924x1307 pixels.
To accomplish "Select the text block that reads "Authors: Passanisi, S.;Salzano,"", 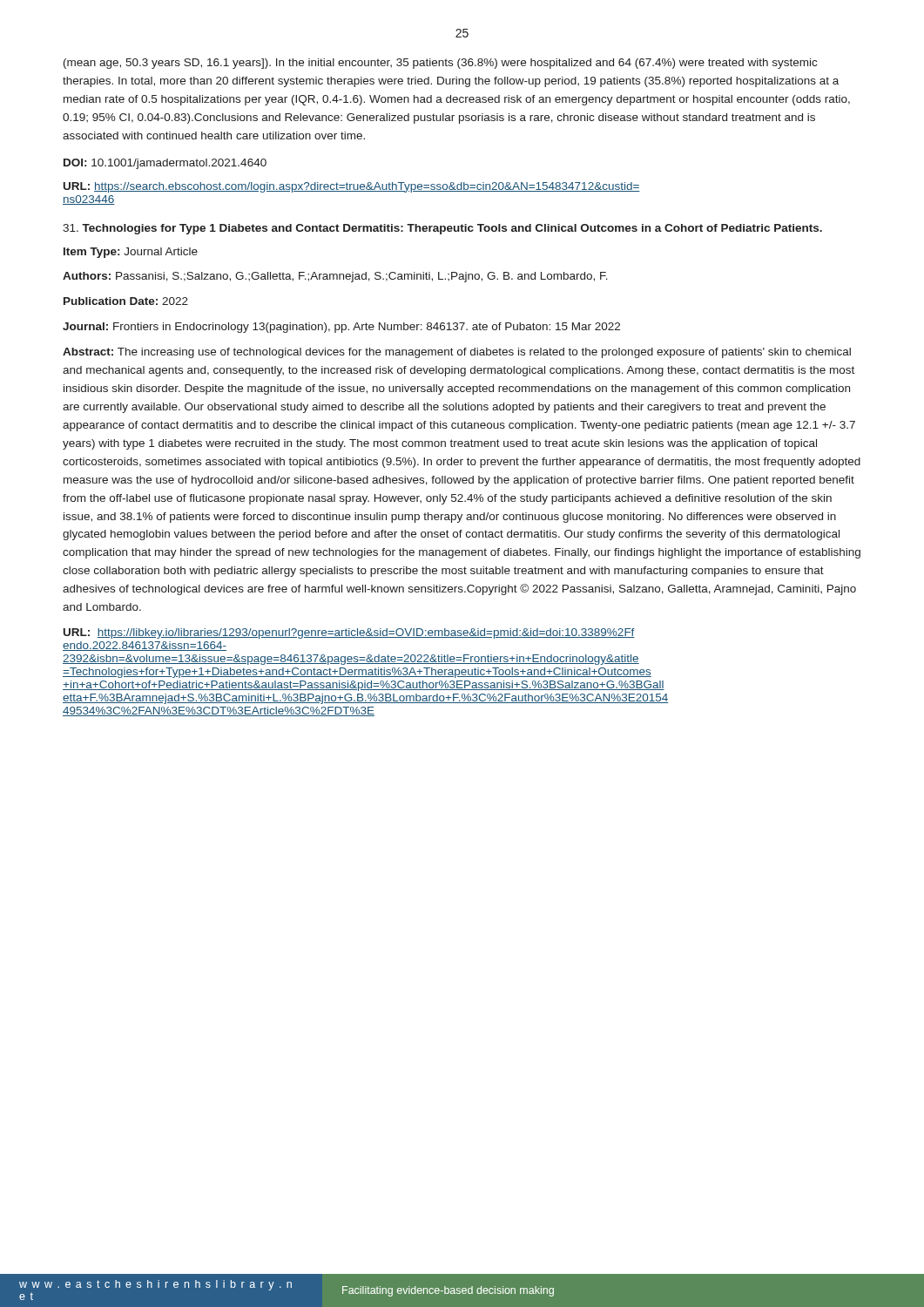I will point(336,276).
